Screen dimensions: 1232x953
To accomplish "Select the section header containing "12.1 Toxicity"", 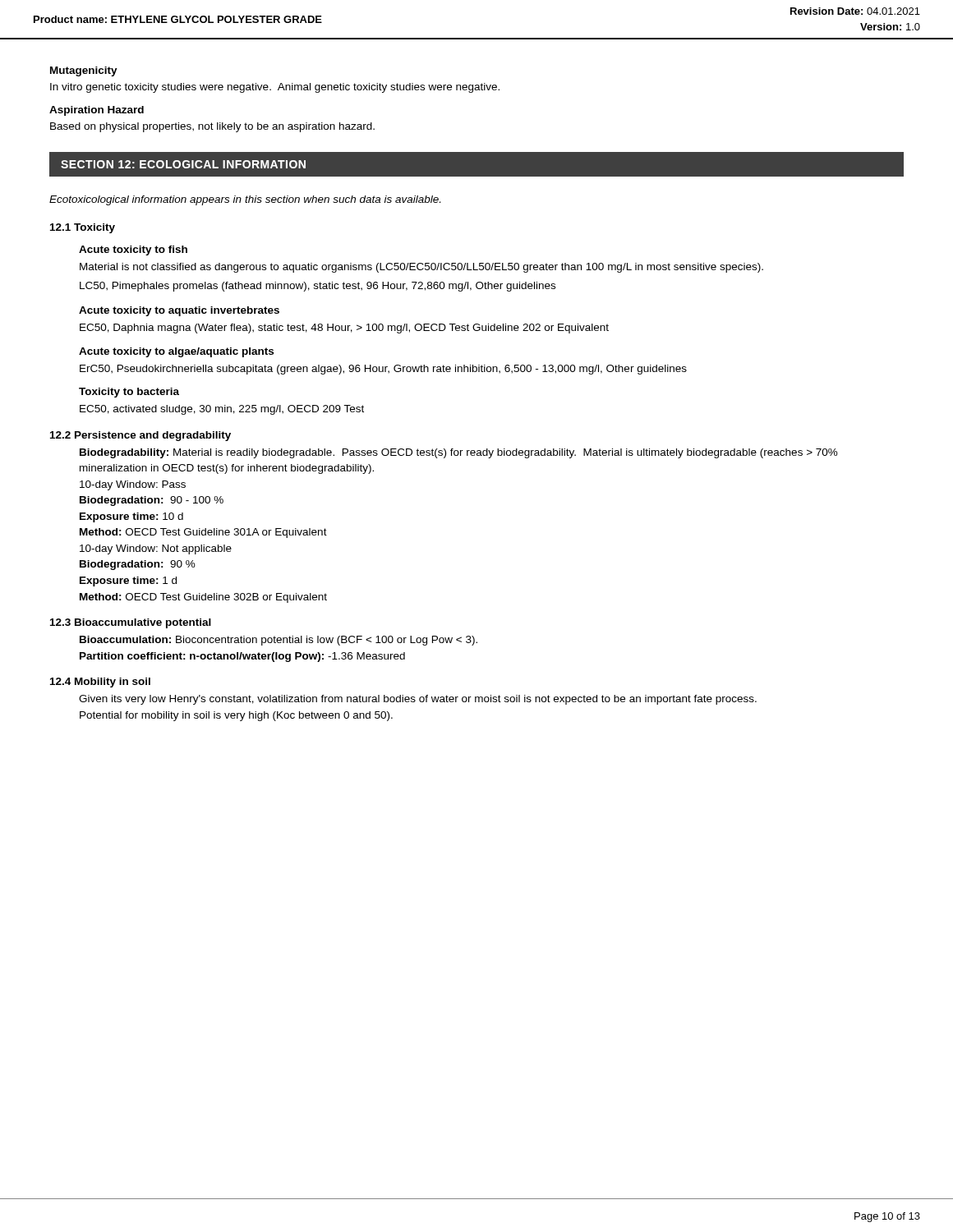I will (x=82, y=227).
